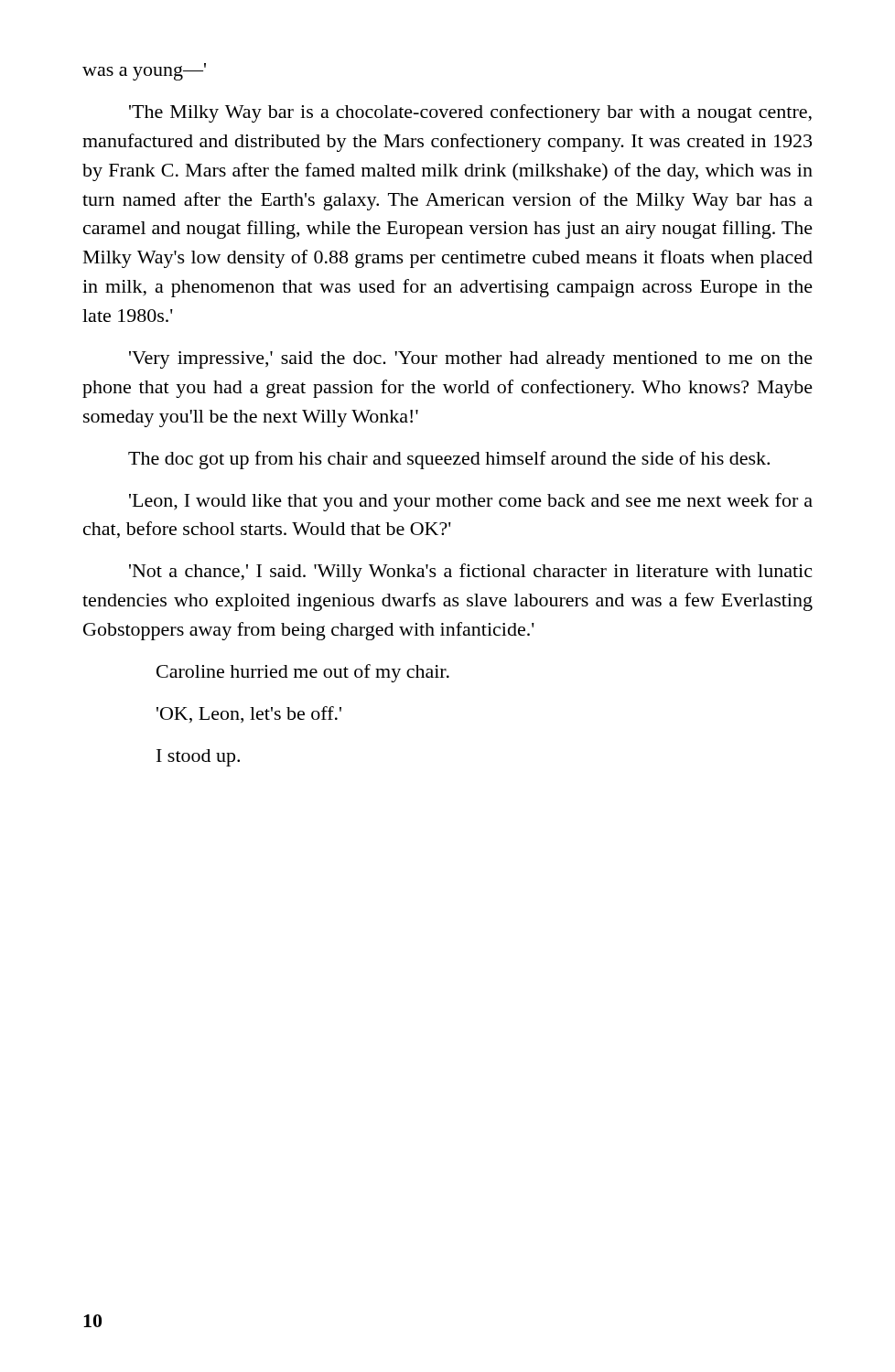The width and height of the screenshot is (895, 1372).
Task: Locate the element starting "I stood up."
Action: click(x=198, y=758)
